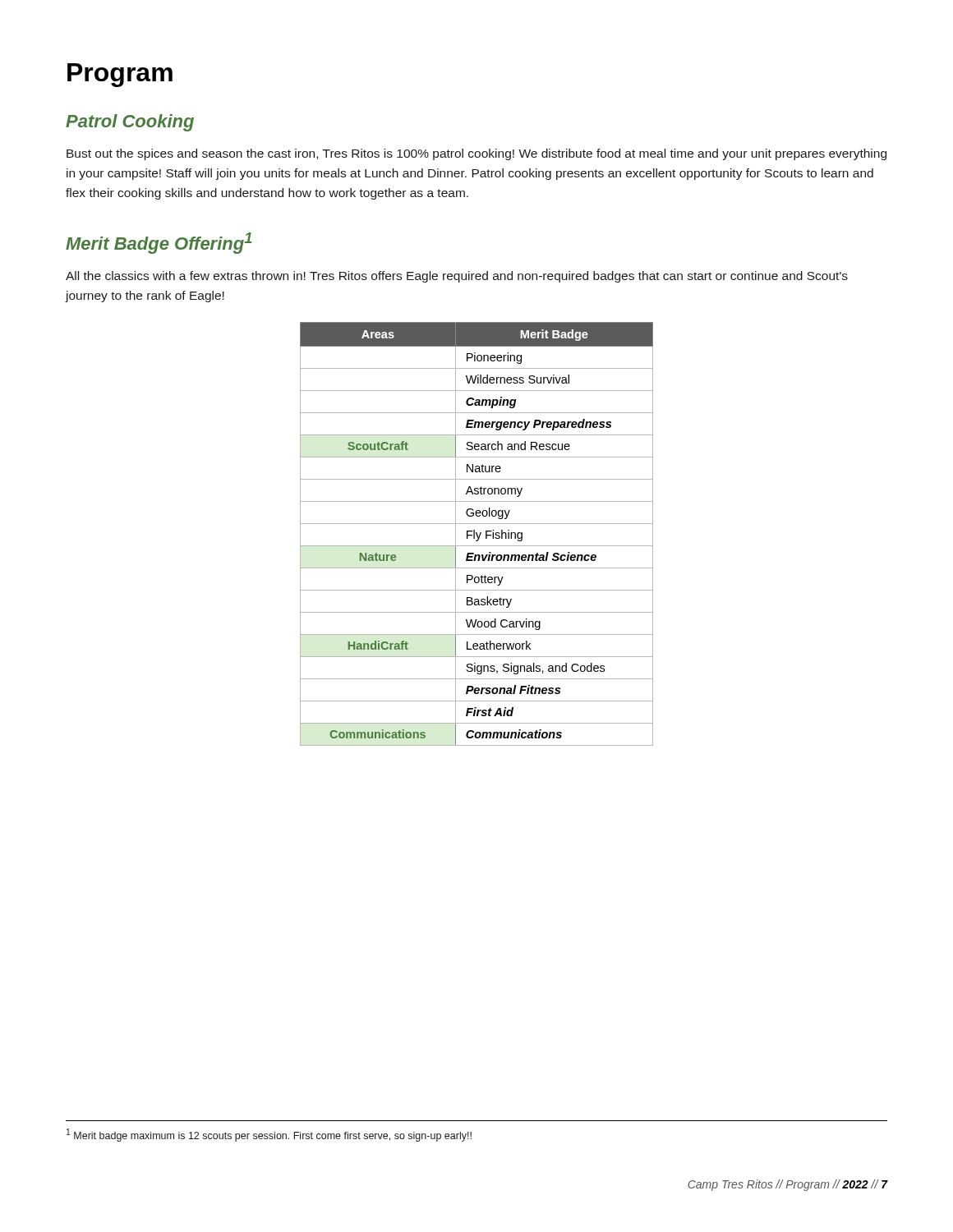Locate the region starting "1 Merit badge maximum is 12 scouts"
Viewport: 953px width, 1232px height.
click(269, 1135)
